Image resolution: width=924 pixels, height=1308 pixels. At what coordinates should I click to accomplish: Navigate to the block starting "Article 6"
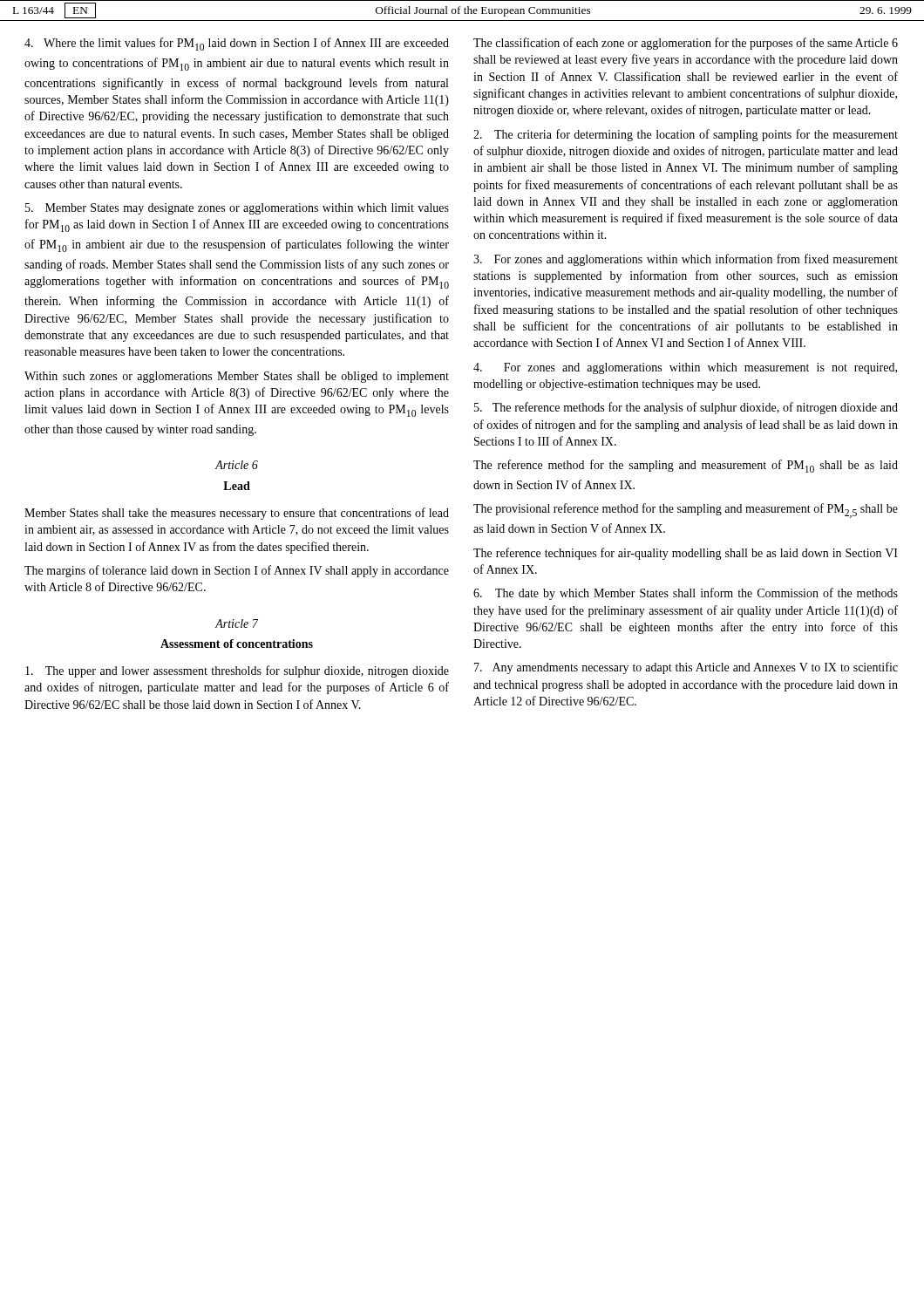click(x=237, y=466)
